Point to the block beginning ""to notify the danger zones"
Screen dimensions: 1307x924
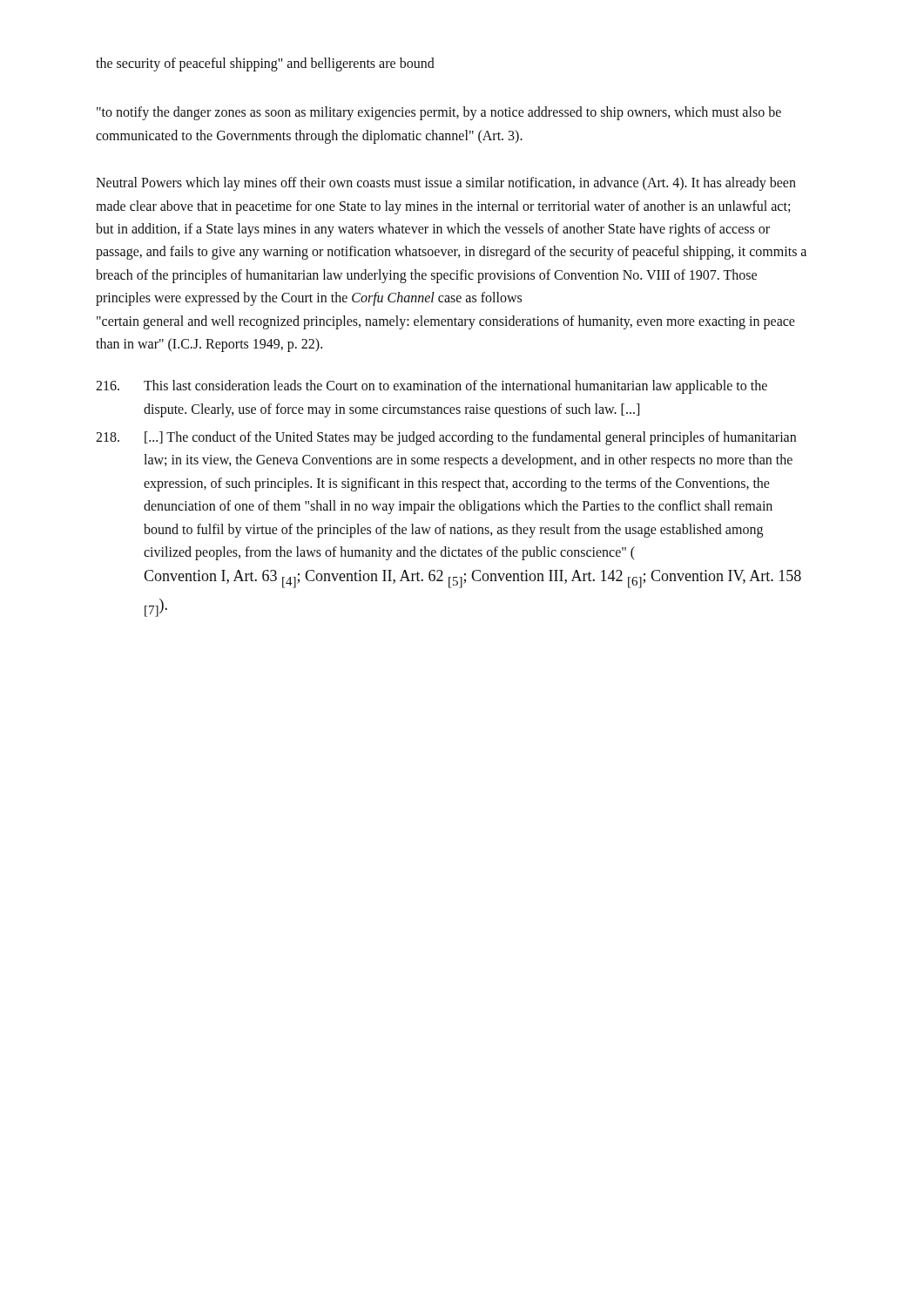pyautogui.click(x=439, y=124)
